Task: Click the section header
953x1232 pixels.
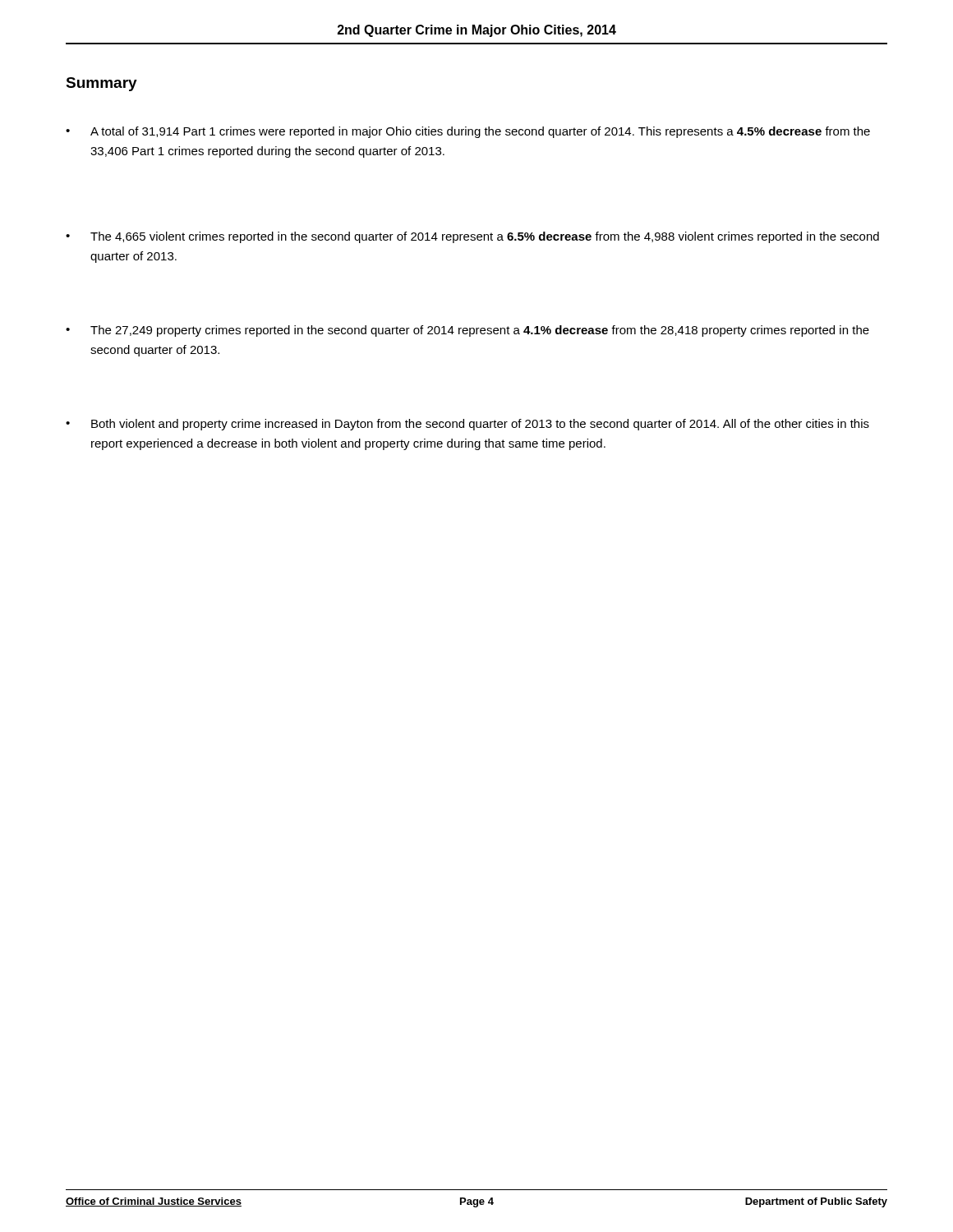Action: pyautogui.click(x=101, y=83)
